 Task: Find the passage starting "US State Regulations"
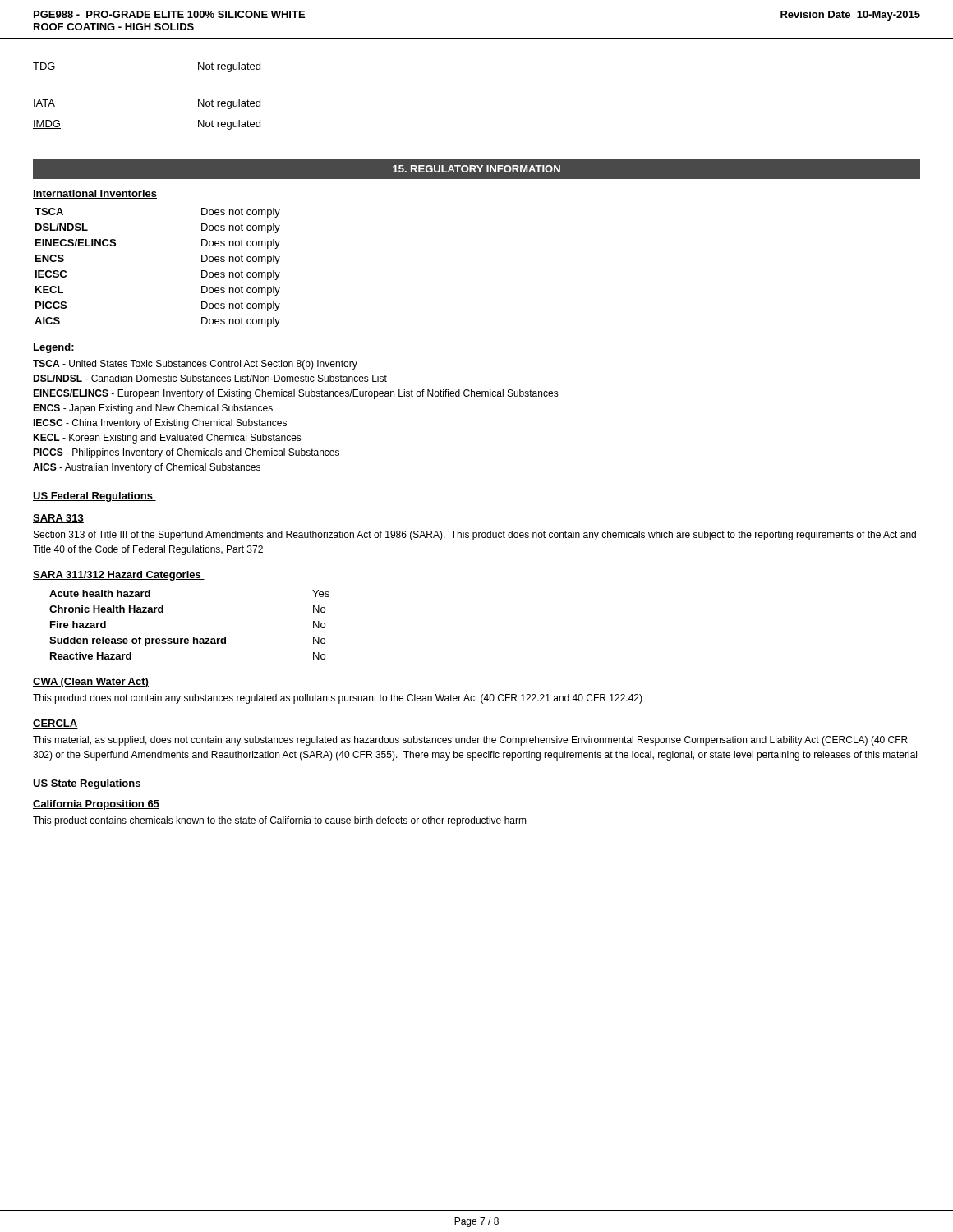click(88, 783)
